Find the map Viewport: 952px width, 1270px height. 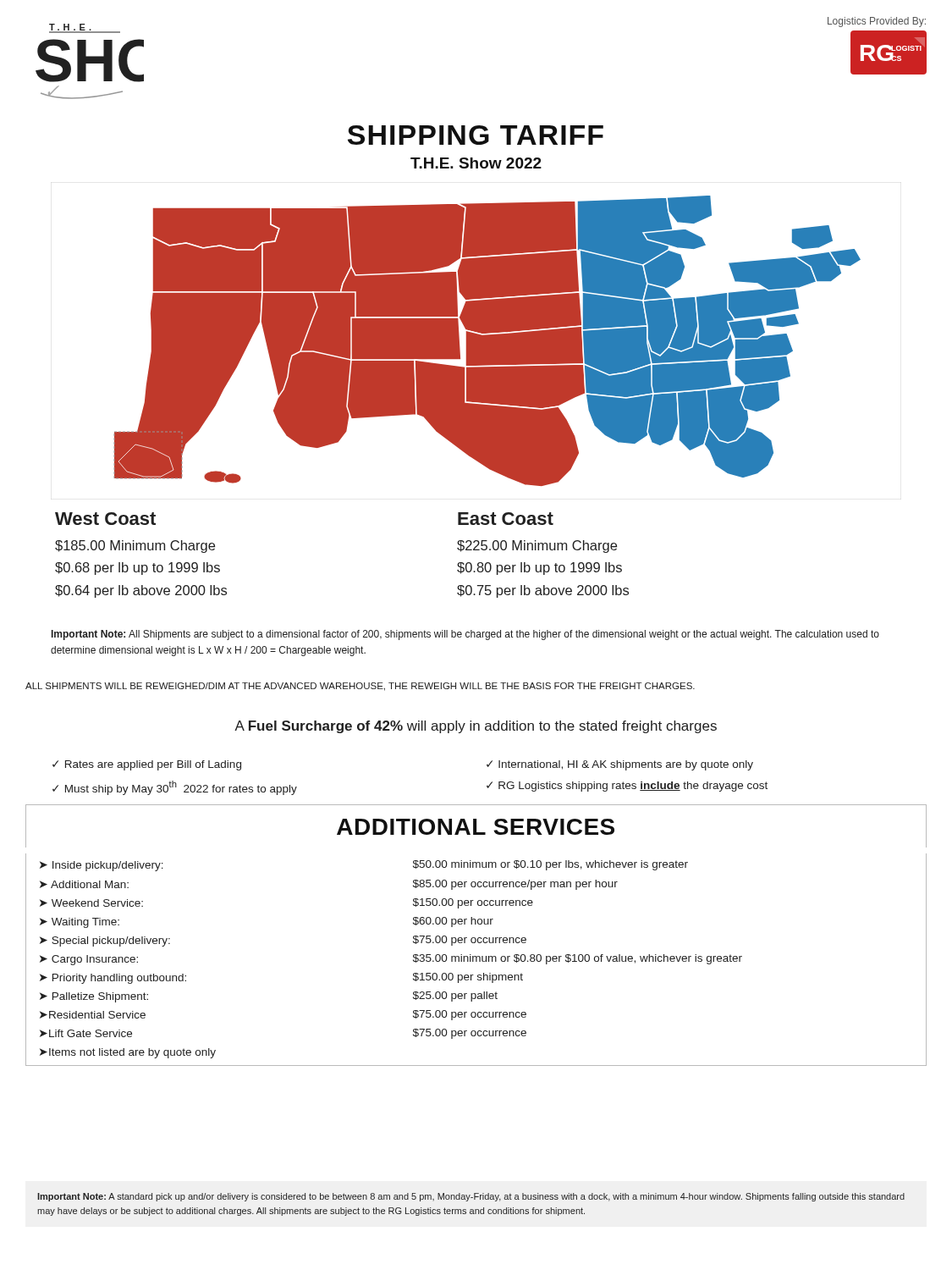476,341
